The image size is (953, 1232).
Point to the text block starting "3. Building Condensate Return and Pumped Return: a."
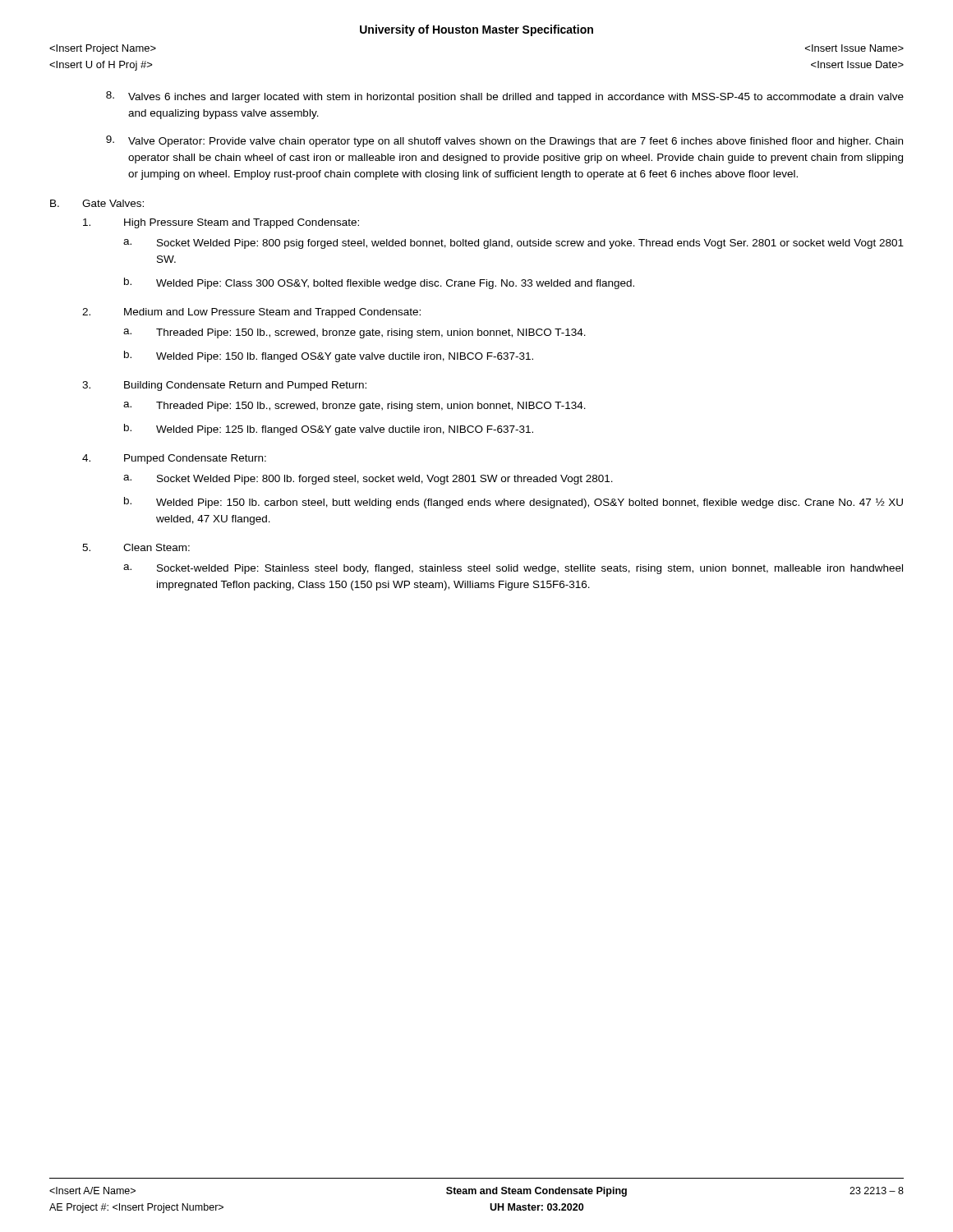[x=493, y=412]
